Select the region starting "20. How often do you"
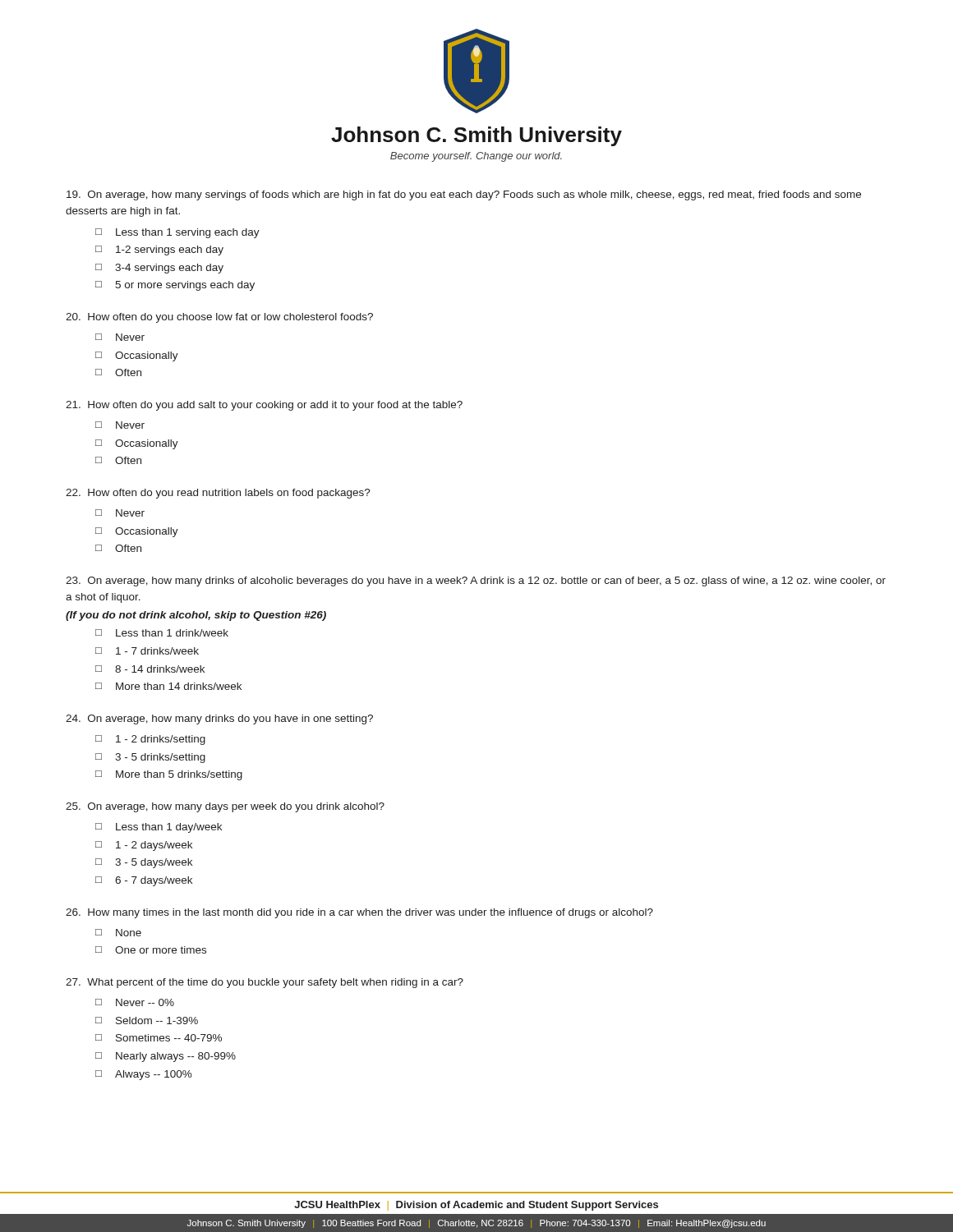The height and width of the screenshot is (1232, 953). (x=219, y=318)
